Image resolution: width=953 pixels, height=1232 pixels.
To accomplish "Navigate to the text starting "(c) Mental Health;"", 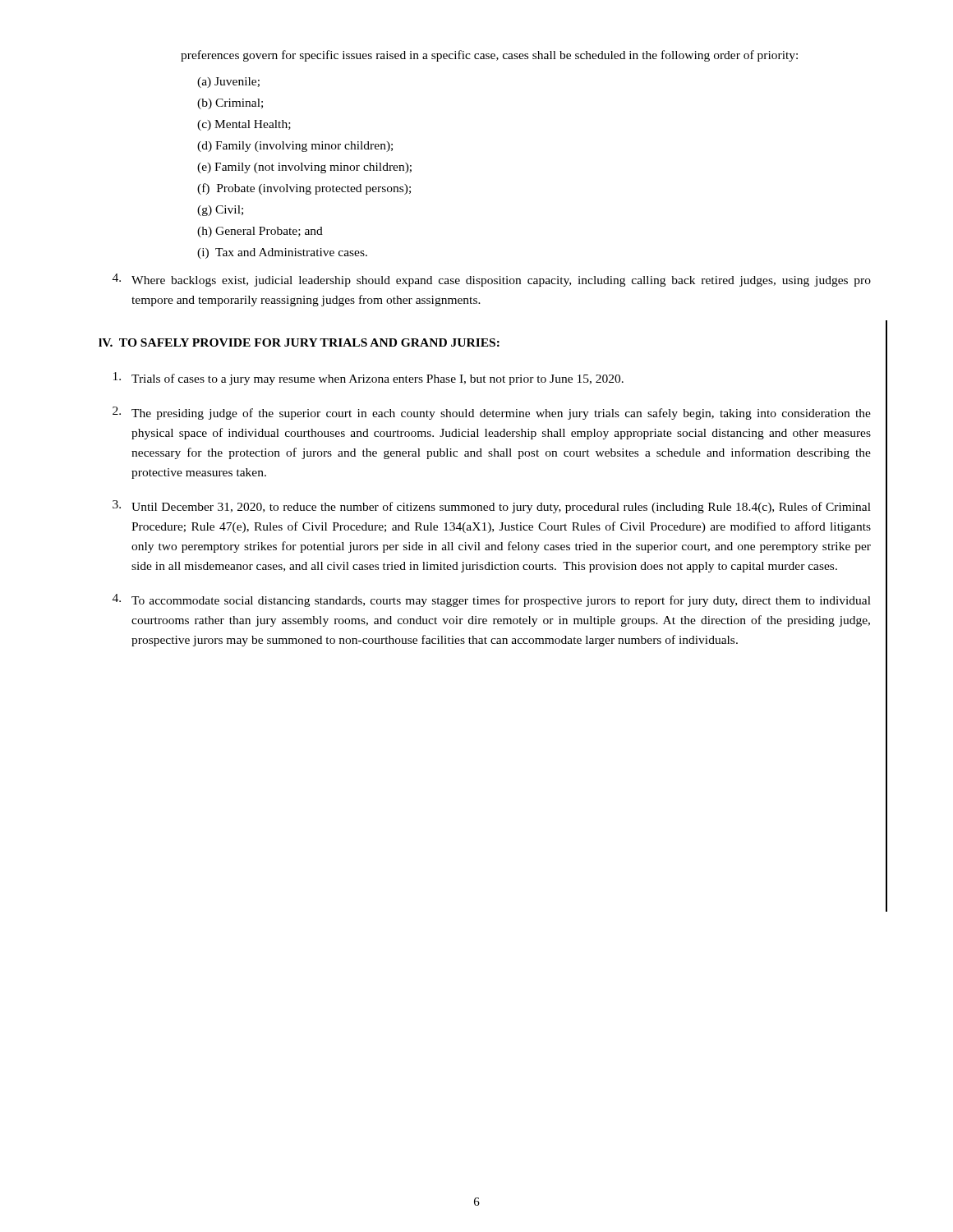I will click(x=244, y=125).
